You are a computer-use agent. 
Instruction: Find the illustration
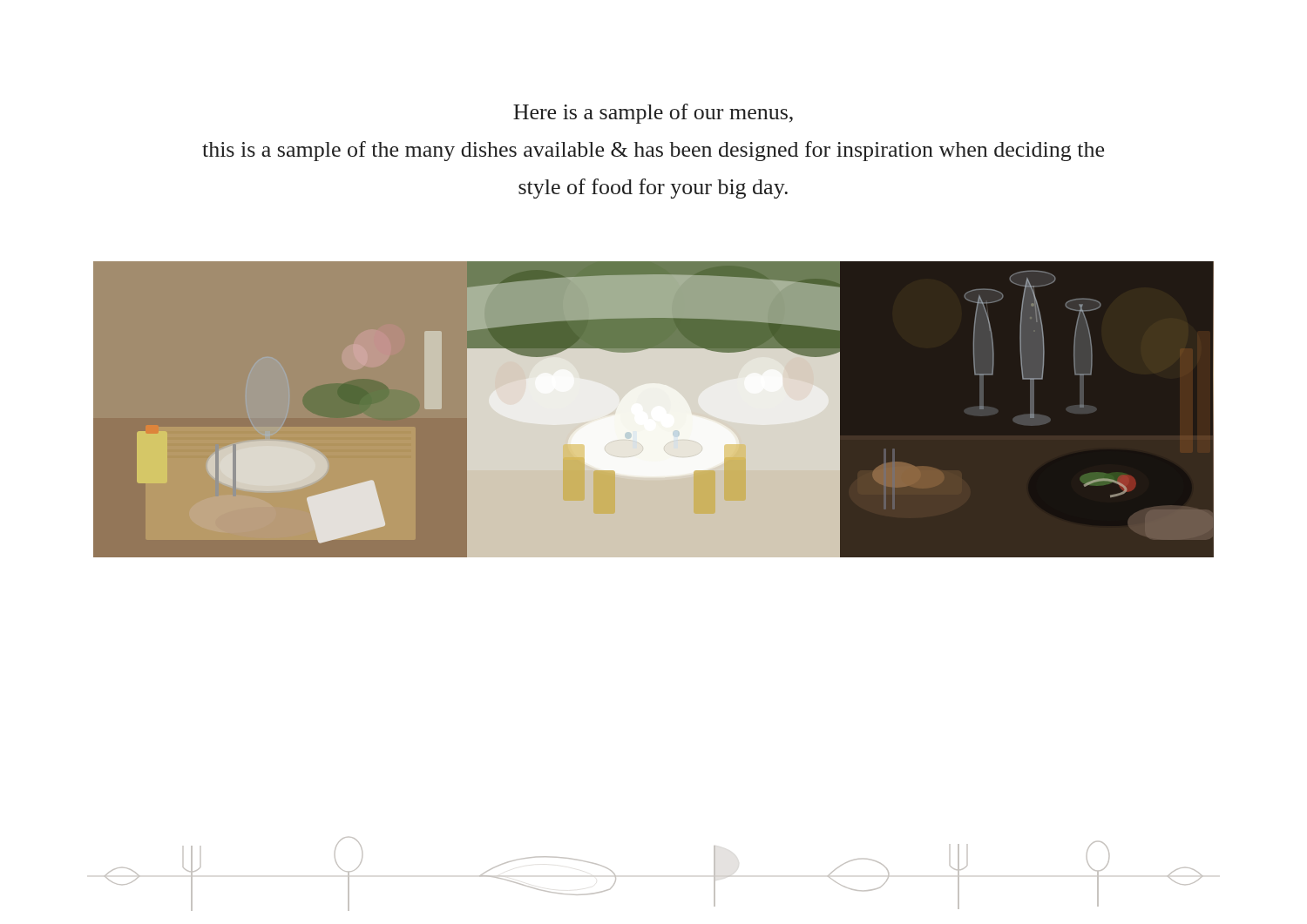point(654,876)
